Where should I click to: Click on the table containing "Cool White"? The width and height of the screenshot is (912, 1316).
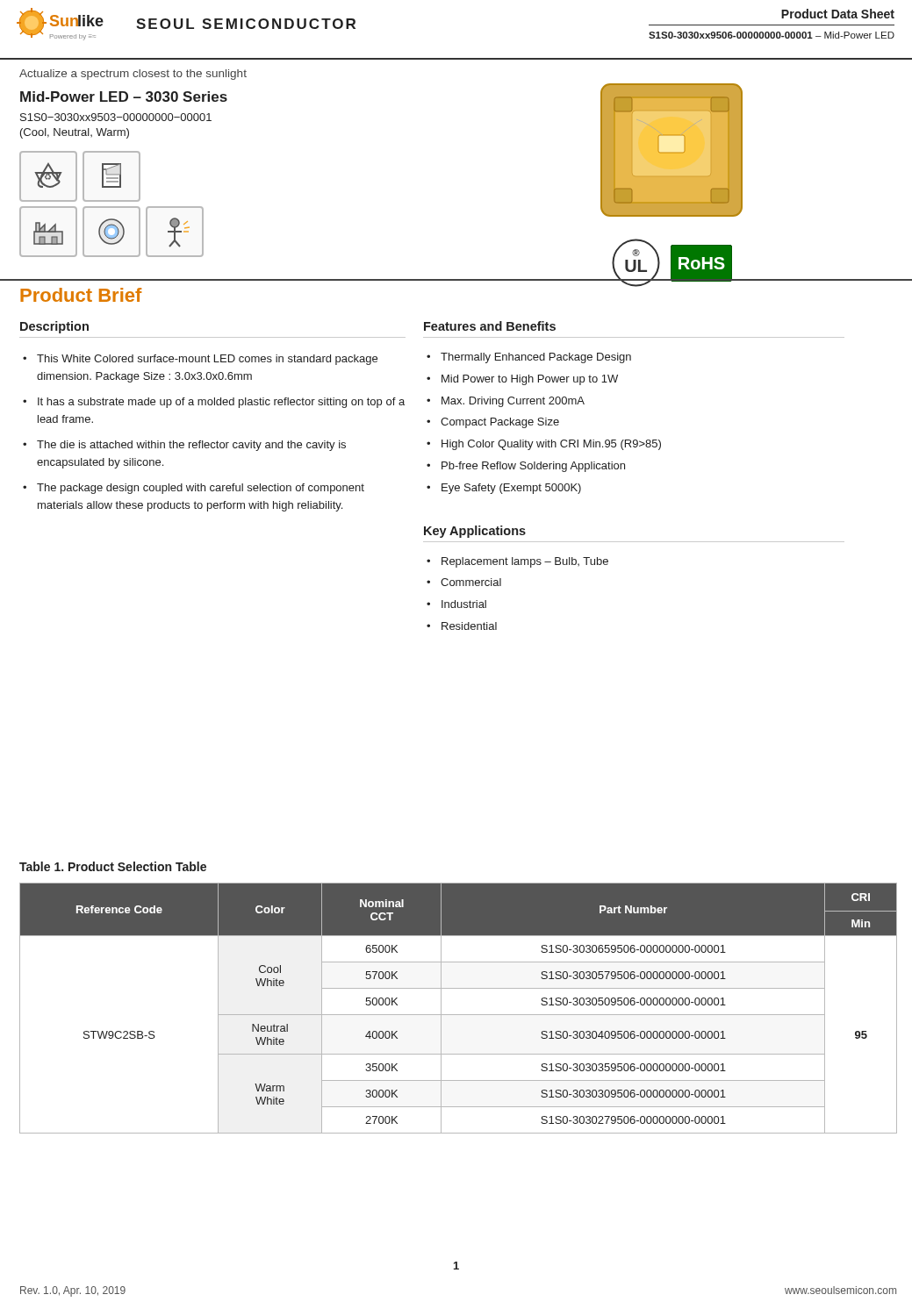coord(458,1008)
